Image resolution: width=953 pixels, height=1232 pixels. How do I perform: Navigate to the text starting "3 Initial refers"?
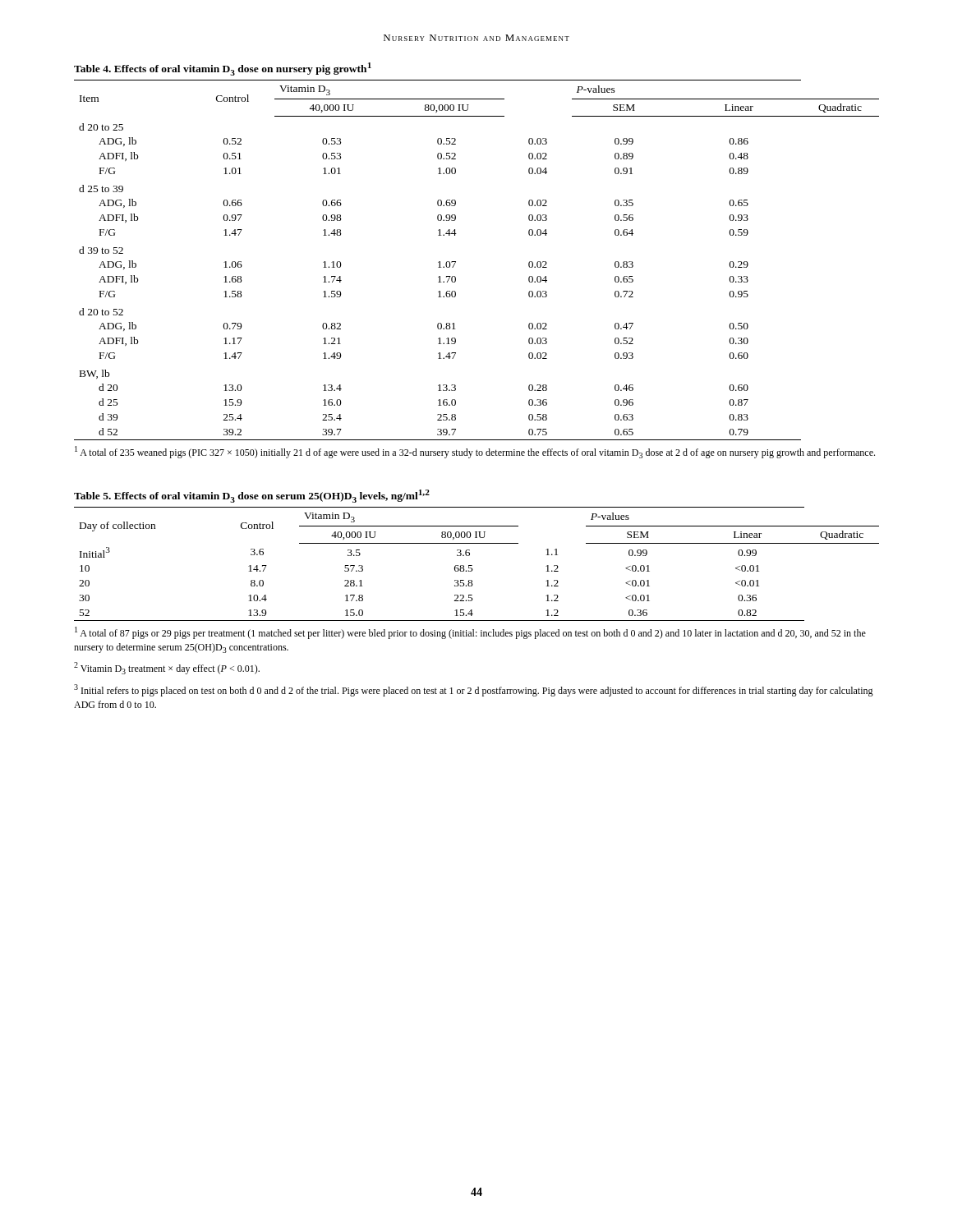(473, 696)
